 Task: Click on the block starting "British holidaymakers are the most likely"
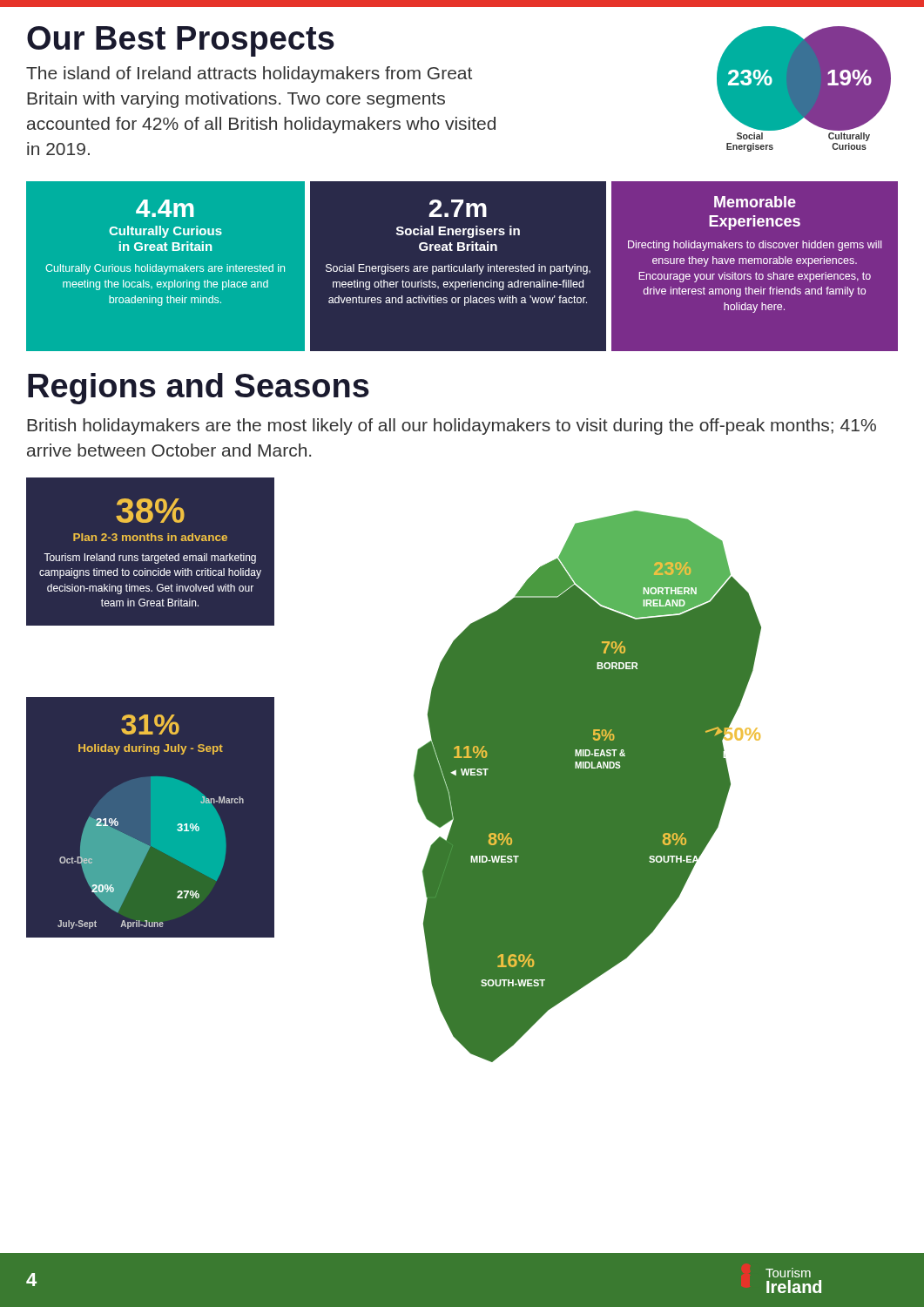451,437
